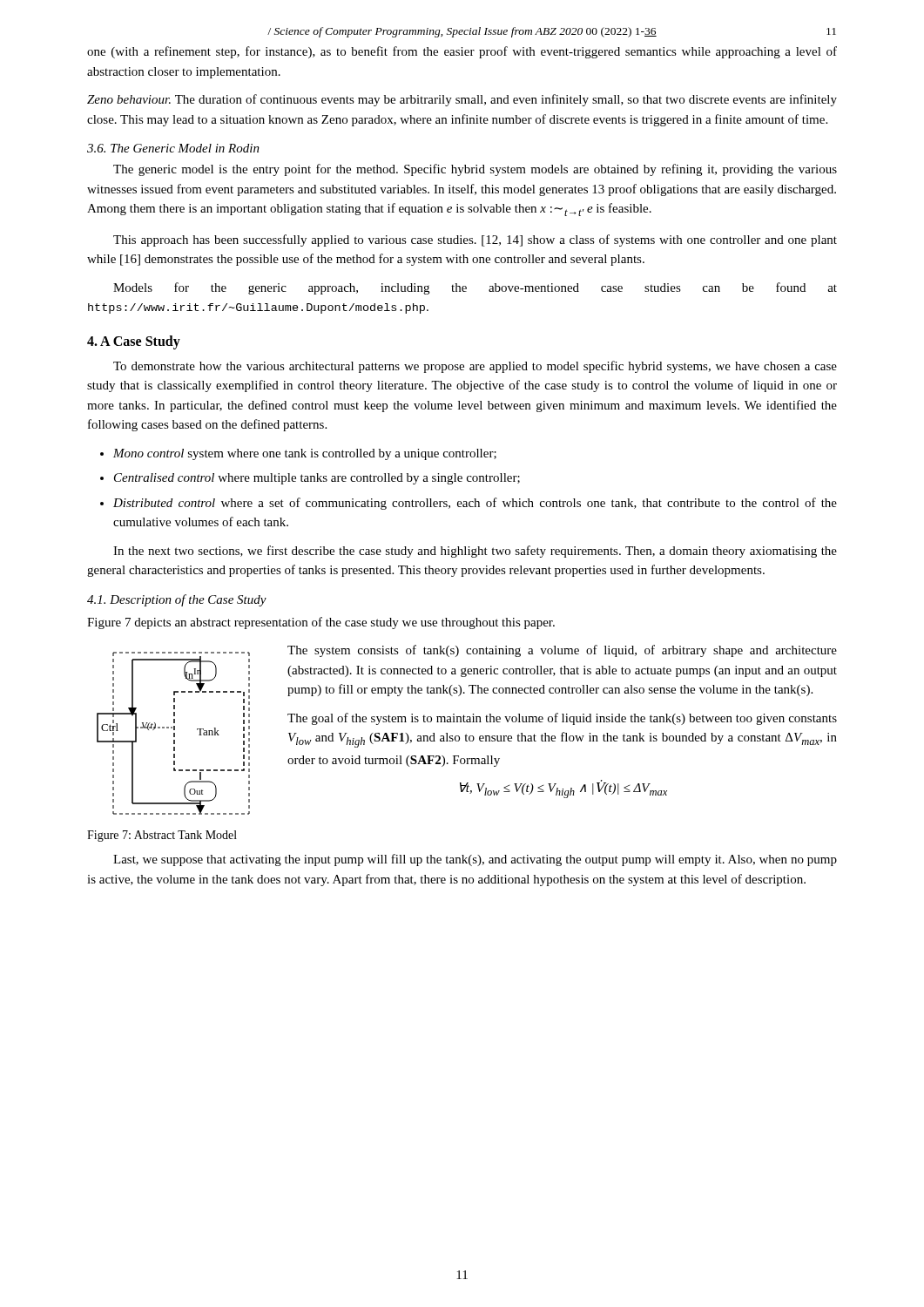924x1307 pixels.
Task: Where is the passage that starts "To demonstrate how the various"?
Action: coord(462,395)
